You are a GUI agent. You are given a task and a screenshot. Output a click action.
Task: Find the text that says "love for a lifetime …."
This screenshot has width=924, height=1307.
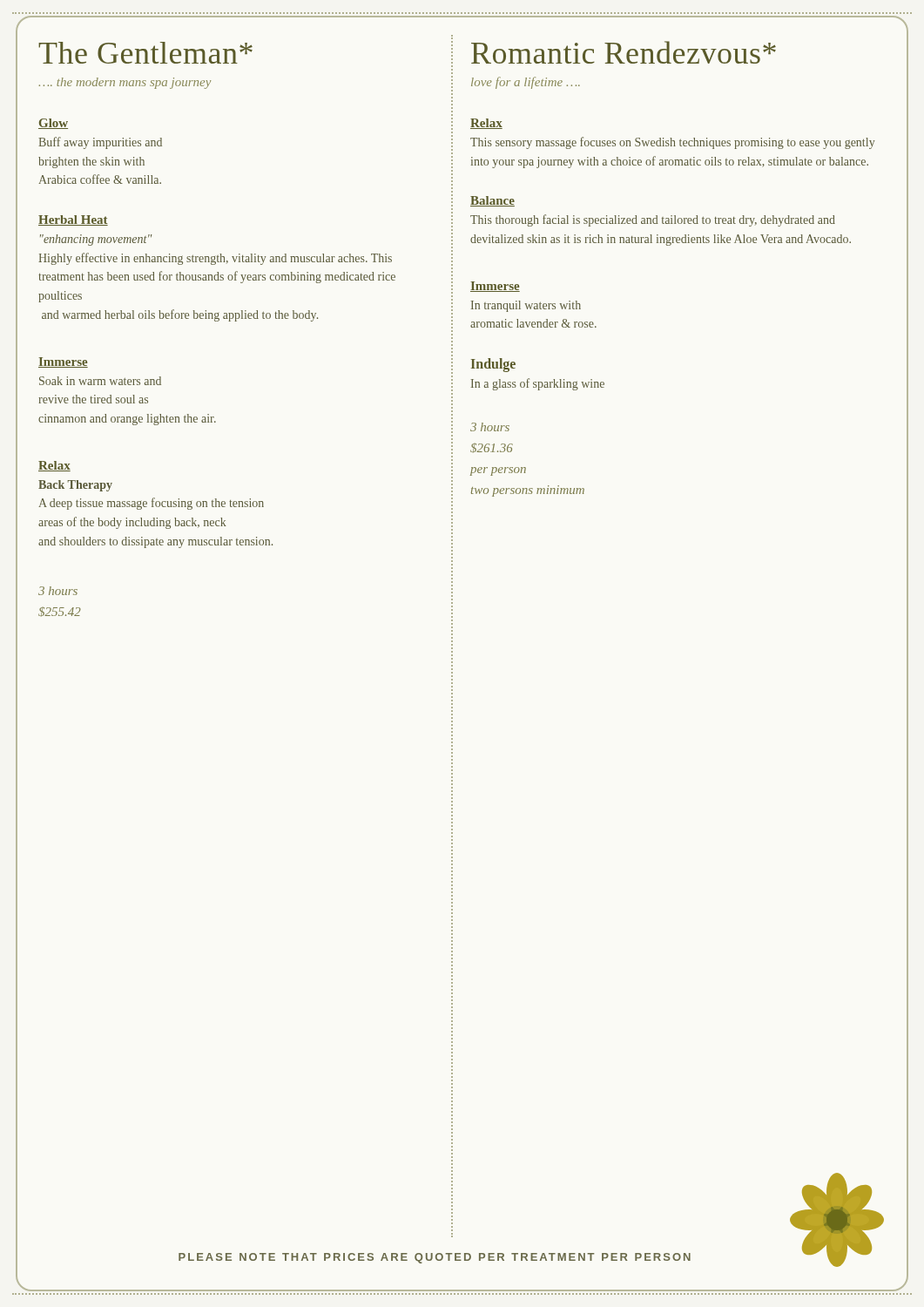point(526,83)
